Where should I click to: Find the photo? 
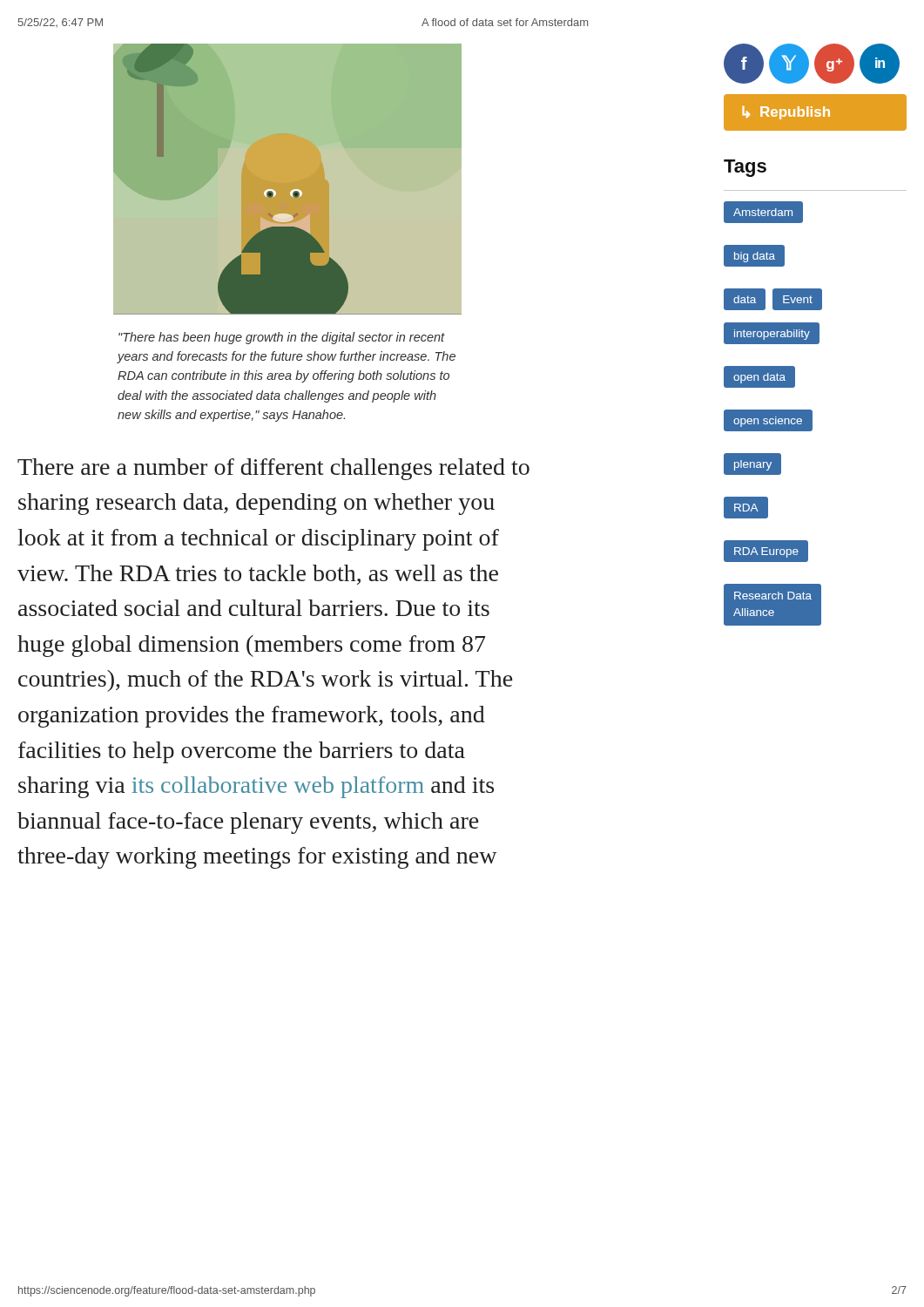[287, 179]
